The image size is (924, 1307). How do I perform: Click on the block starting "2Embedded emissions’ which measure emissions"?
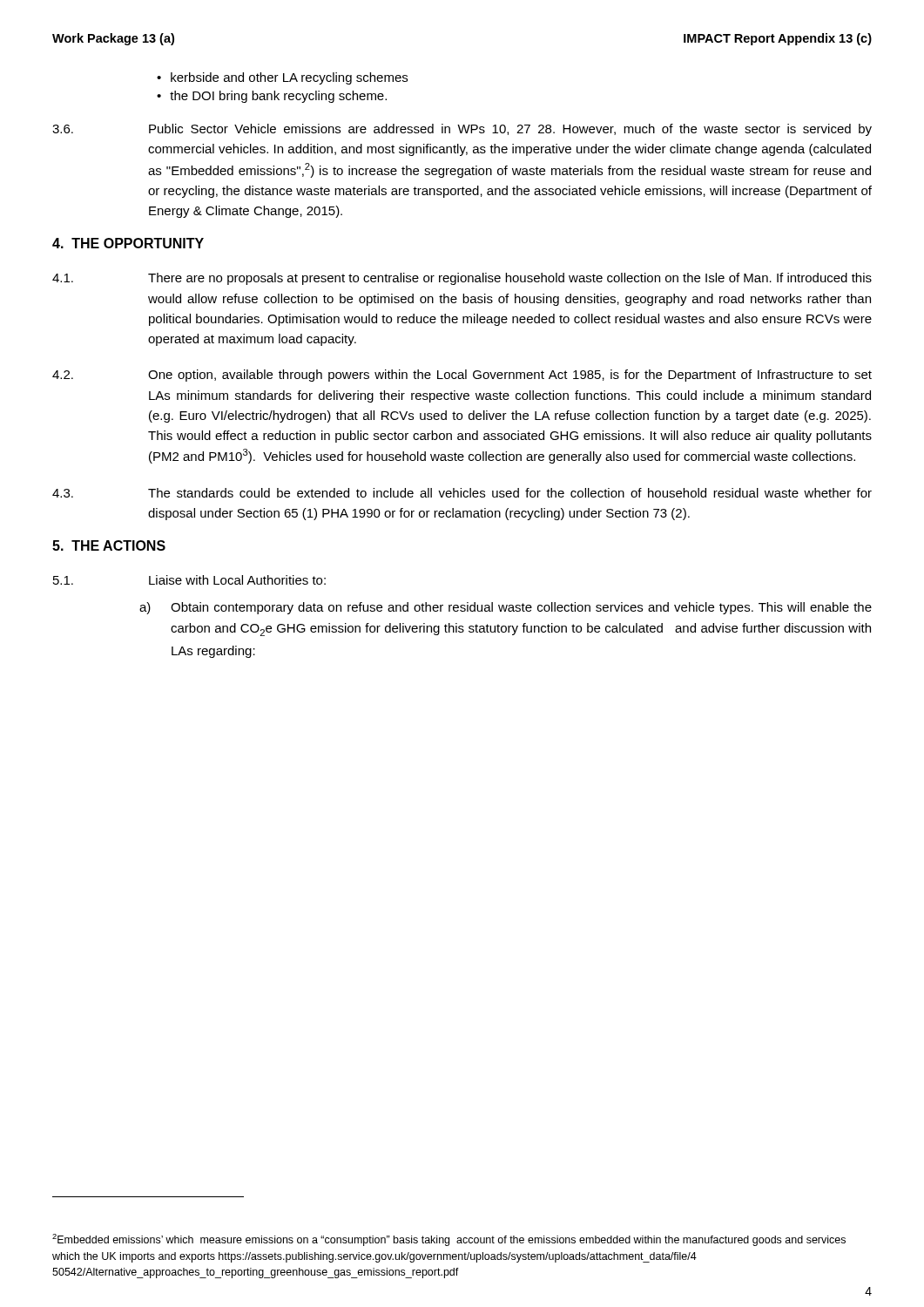(449, 1255)
